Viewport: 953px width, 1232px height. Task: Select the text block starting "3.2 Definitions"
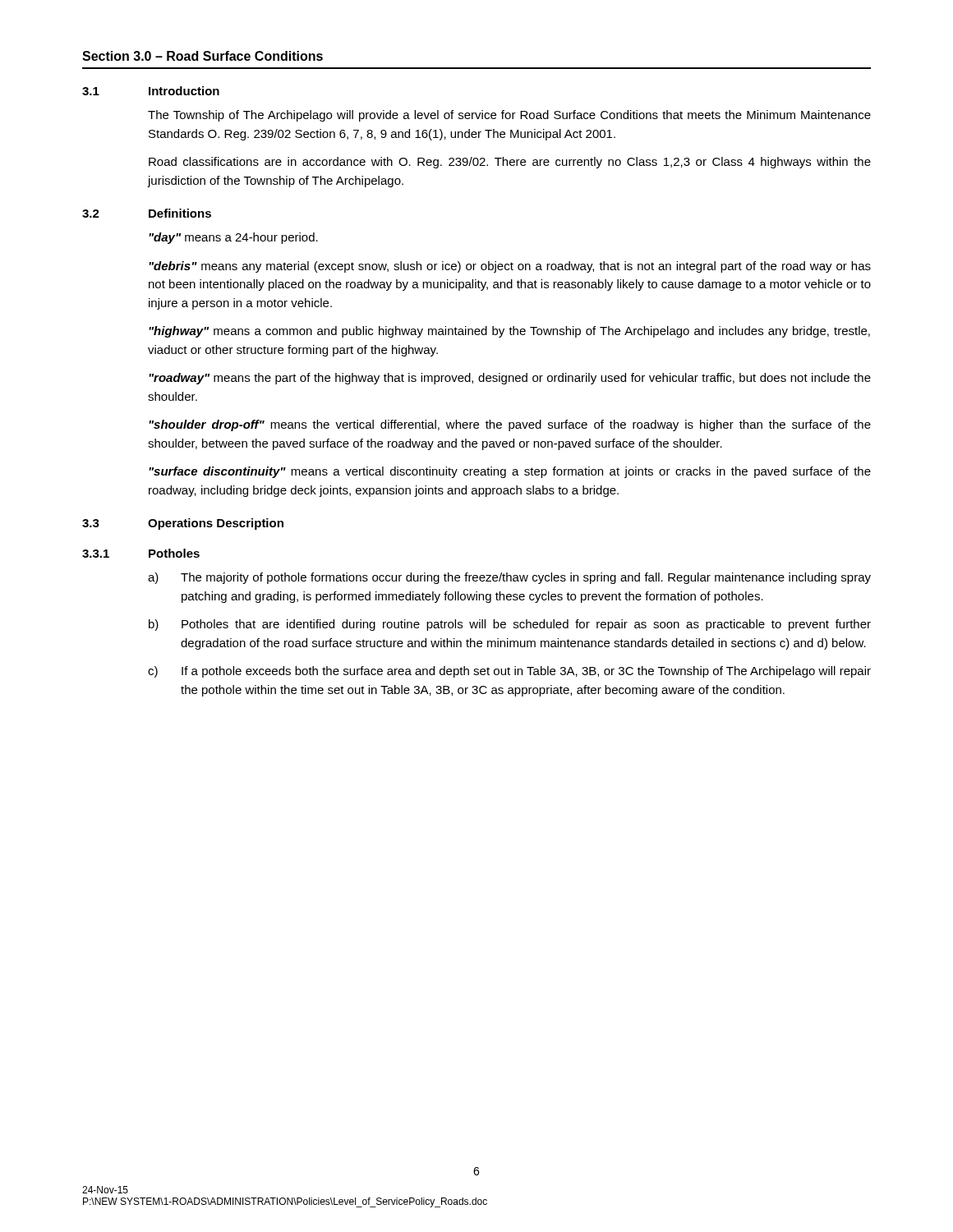[x=147, y=213]
